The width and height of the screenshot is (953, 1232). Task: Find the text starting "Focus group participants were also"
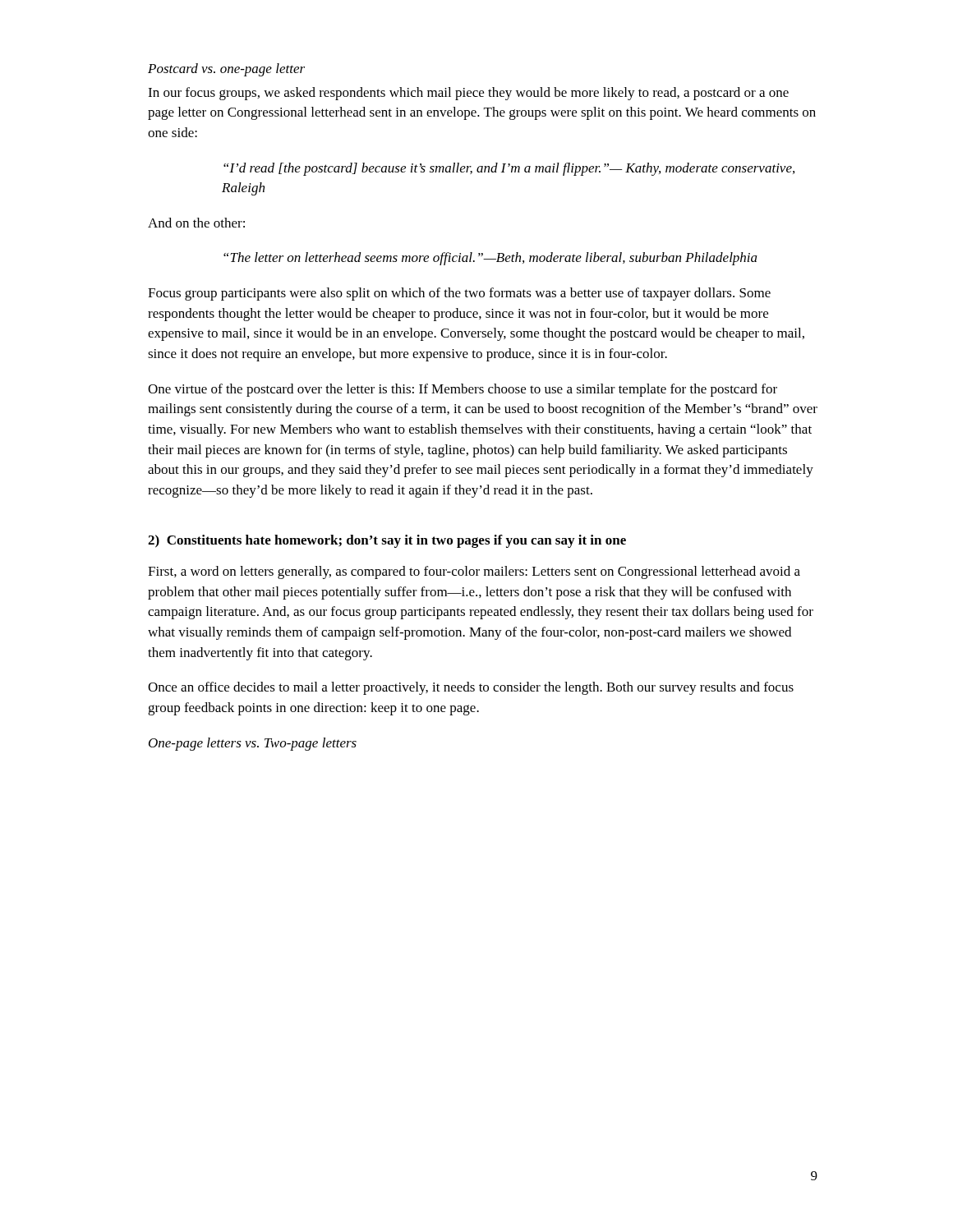pos(483,324)
